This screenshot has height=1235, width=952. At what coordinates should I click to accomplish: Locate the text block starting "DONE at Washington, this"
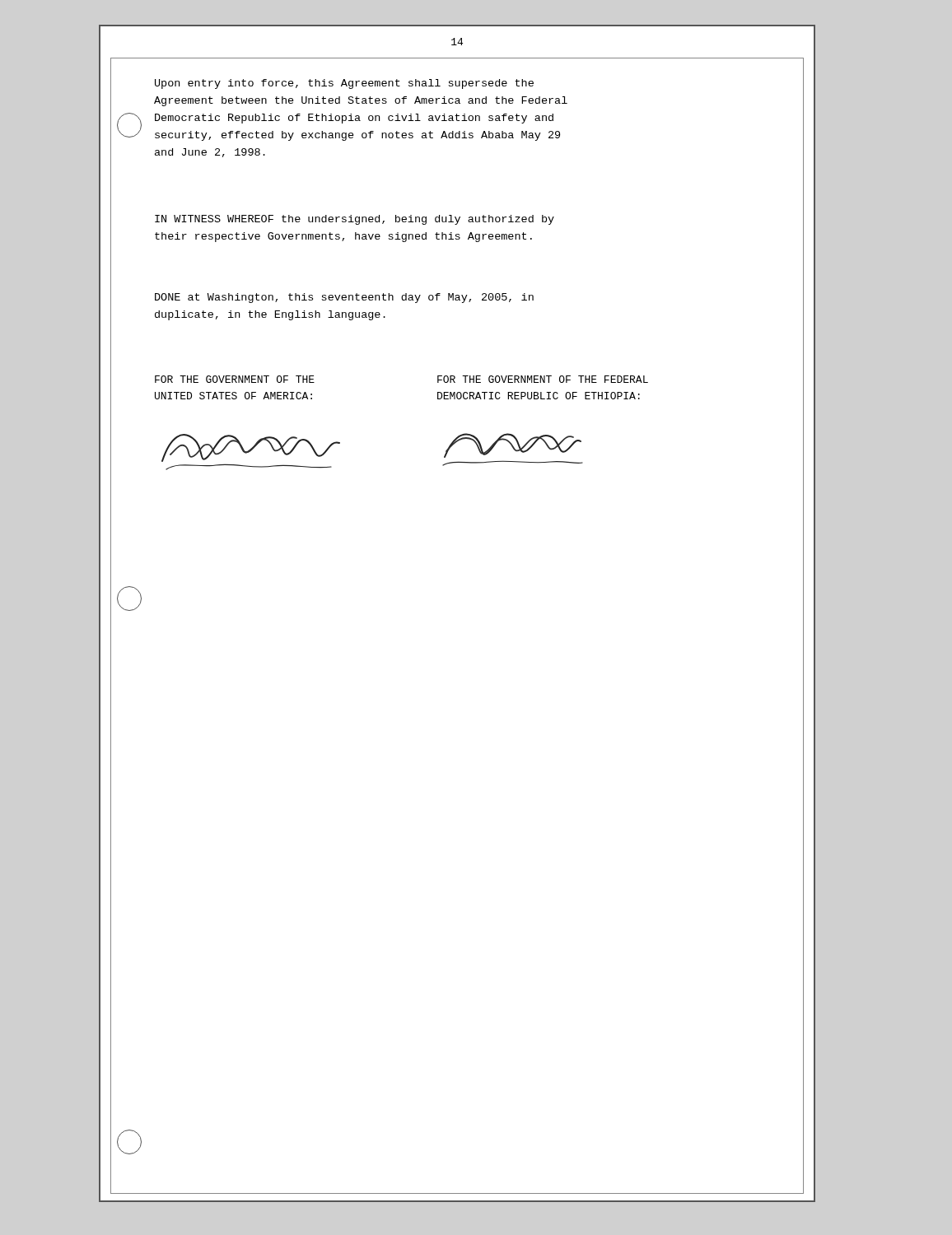[344, 306]
